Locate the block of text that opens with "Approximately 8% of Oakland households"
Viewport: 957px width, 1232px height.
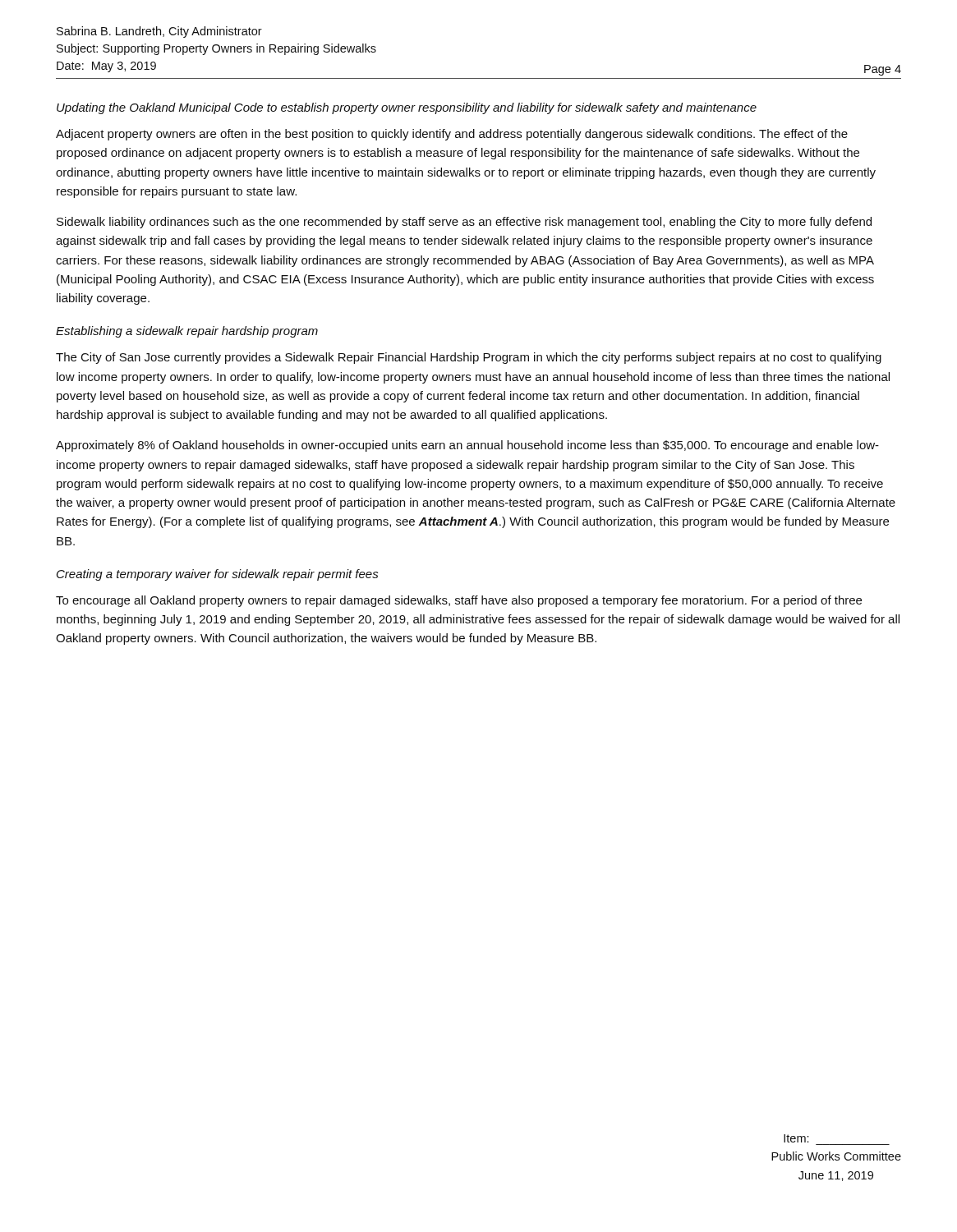point(476,493)
